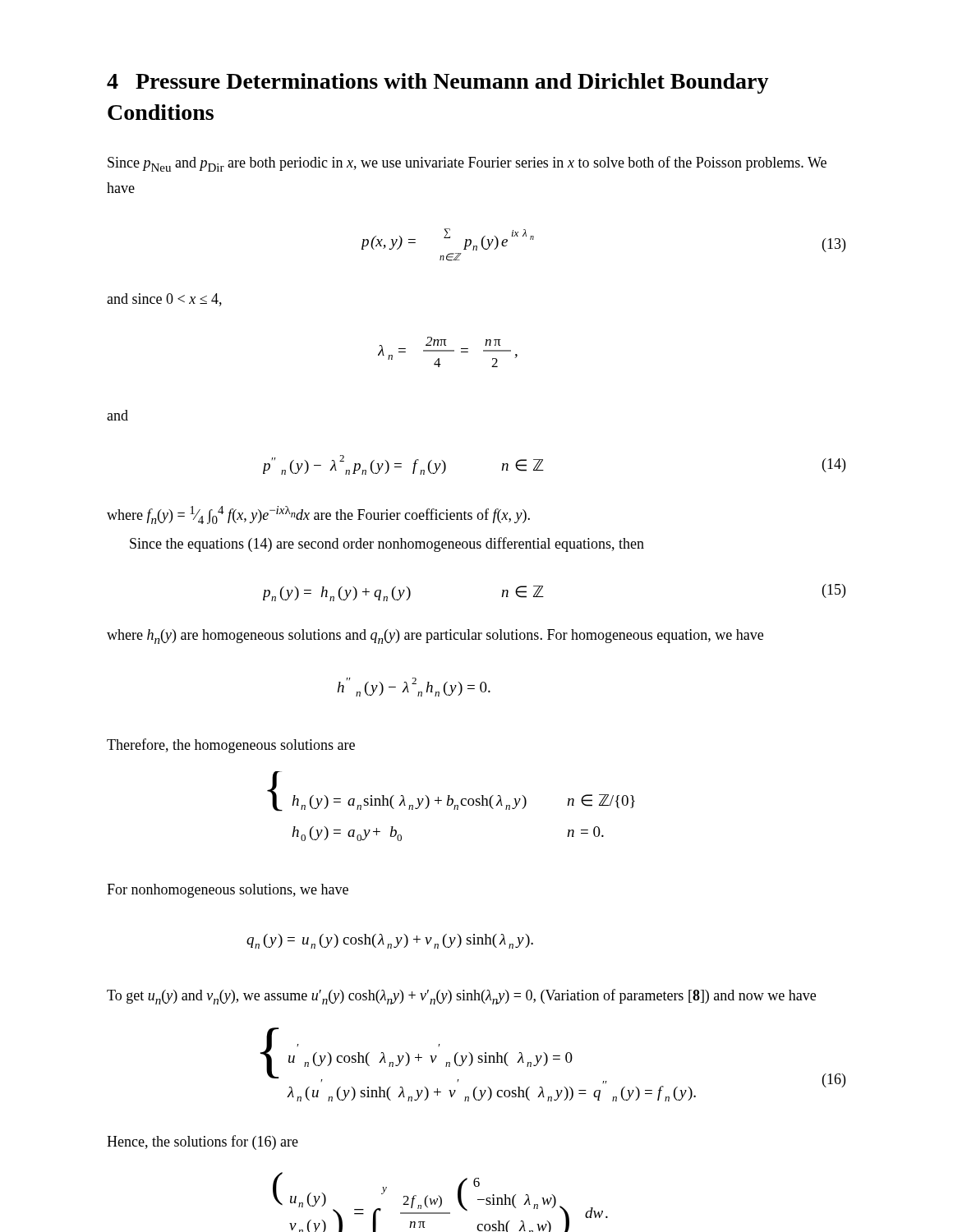953x1232 pixels.
Task: Find the block starting "and since 0 < x ≤"
Action: click(165, 299)
